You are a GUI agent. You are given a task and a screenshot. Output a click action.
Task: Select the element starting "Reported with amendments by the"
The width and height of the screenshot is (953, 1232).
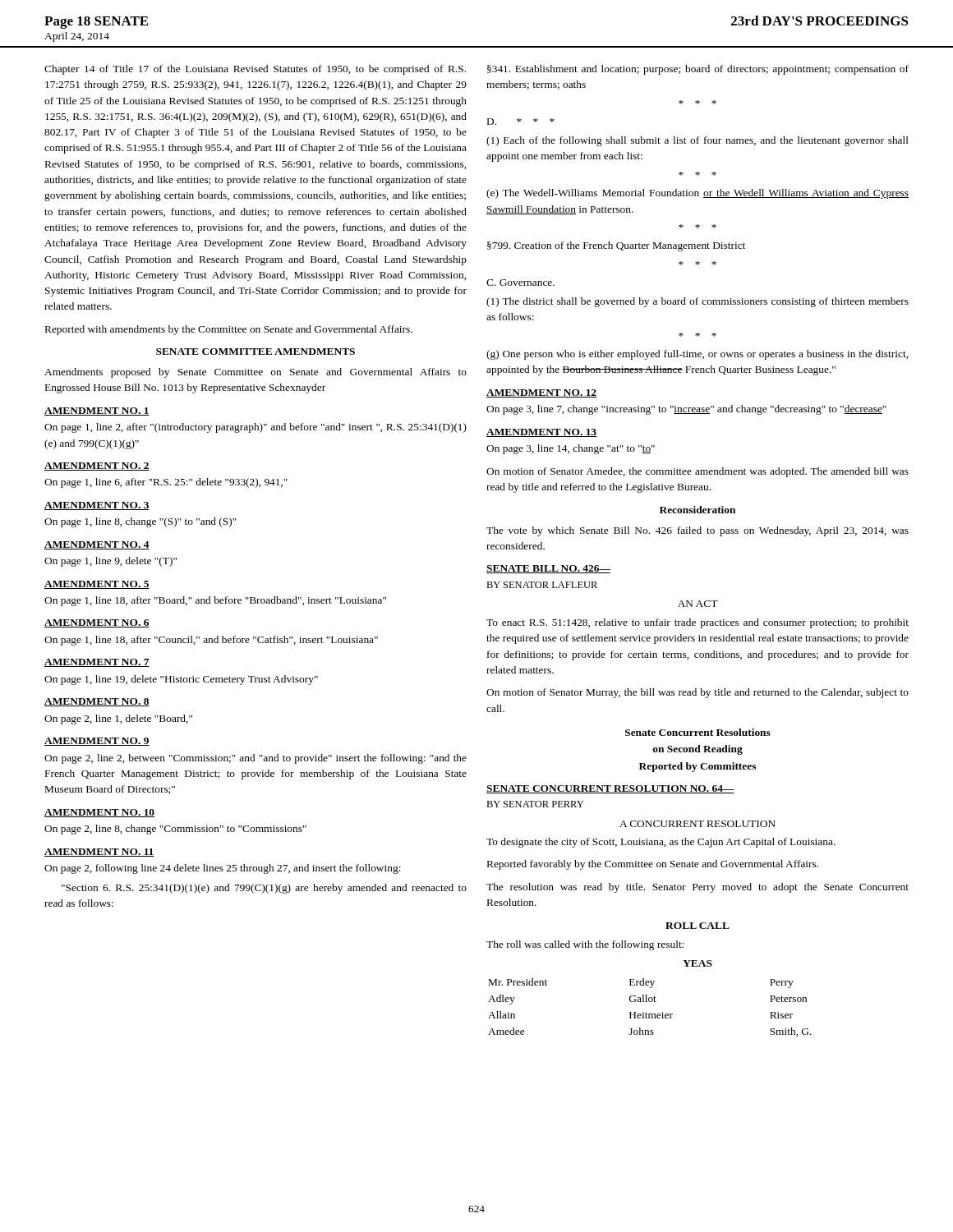point(256,329)
